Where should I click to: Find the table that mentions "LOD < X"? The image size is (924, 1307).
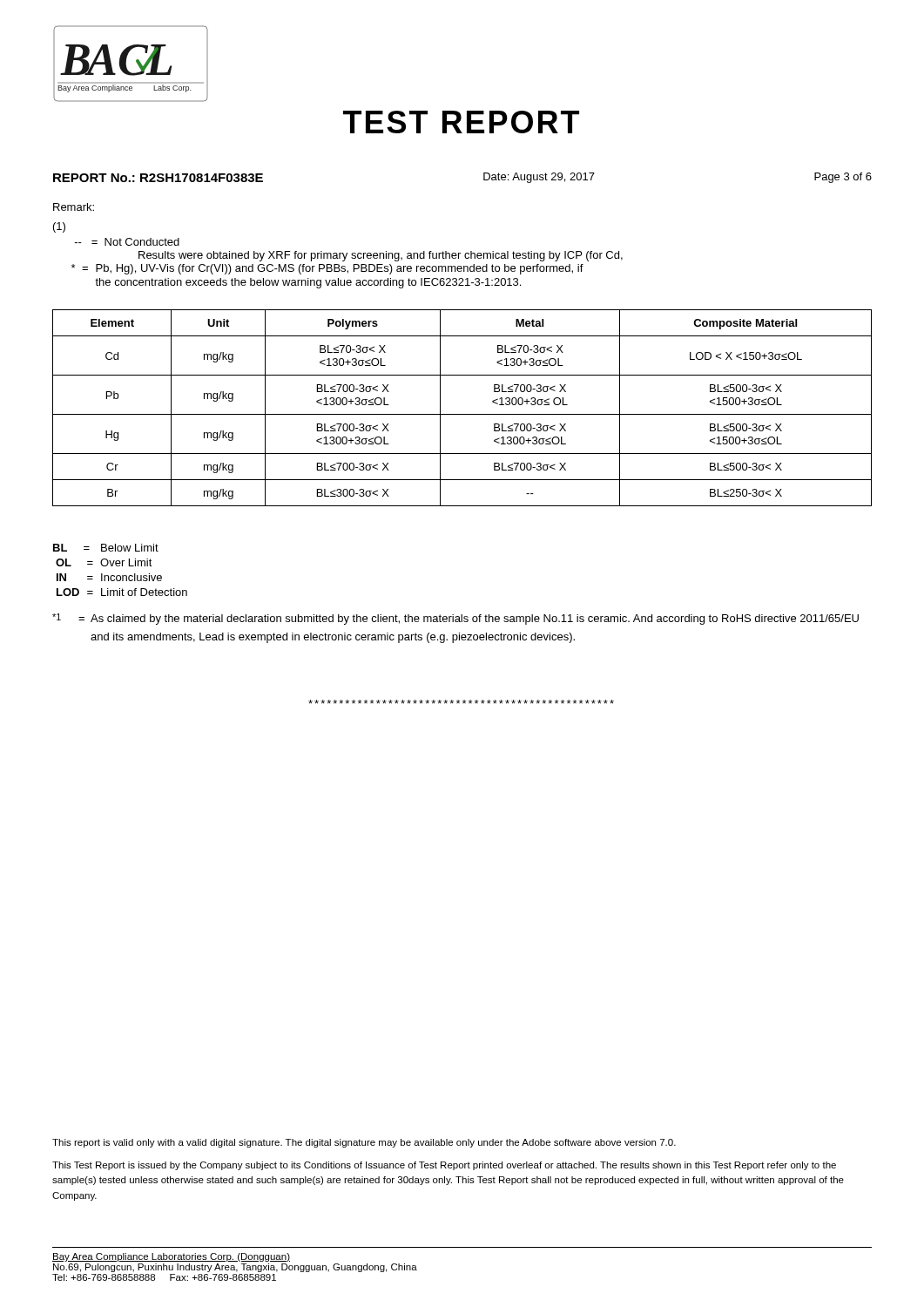462,408
